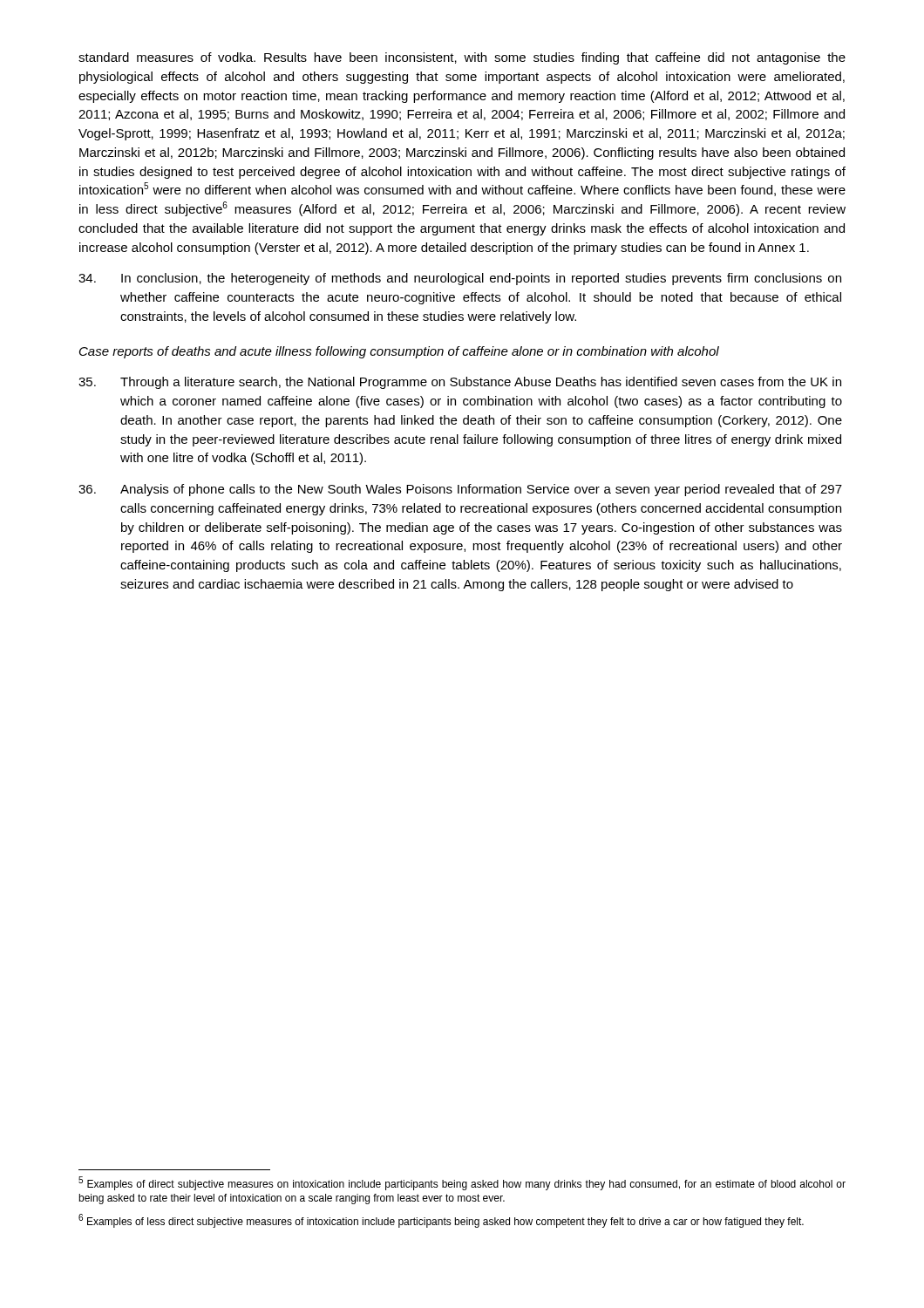Click the passage that begins "Through a literature search, the"
The height and width of the screenshot is (1308, 924).
pos(460,420)
